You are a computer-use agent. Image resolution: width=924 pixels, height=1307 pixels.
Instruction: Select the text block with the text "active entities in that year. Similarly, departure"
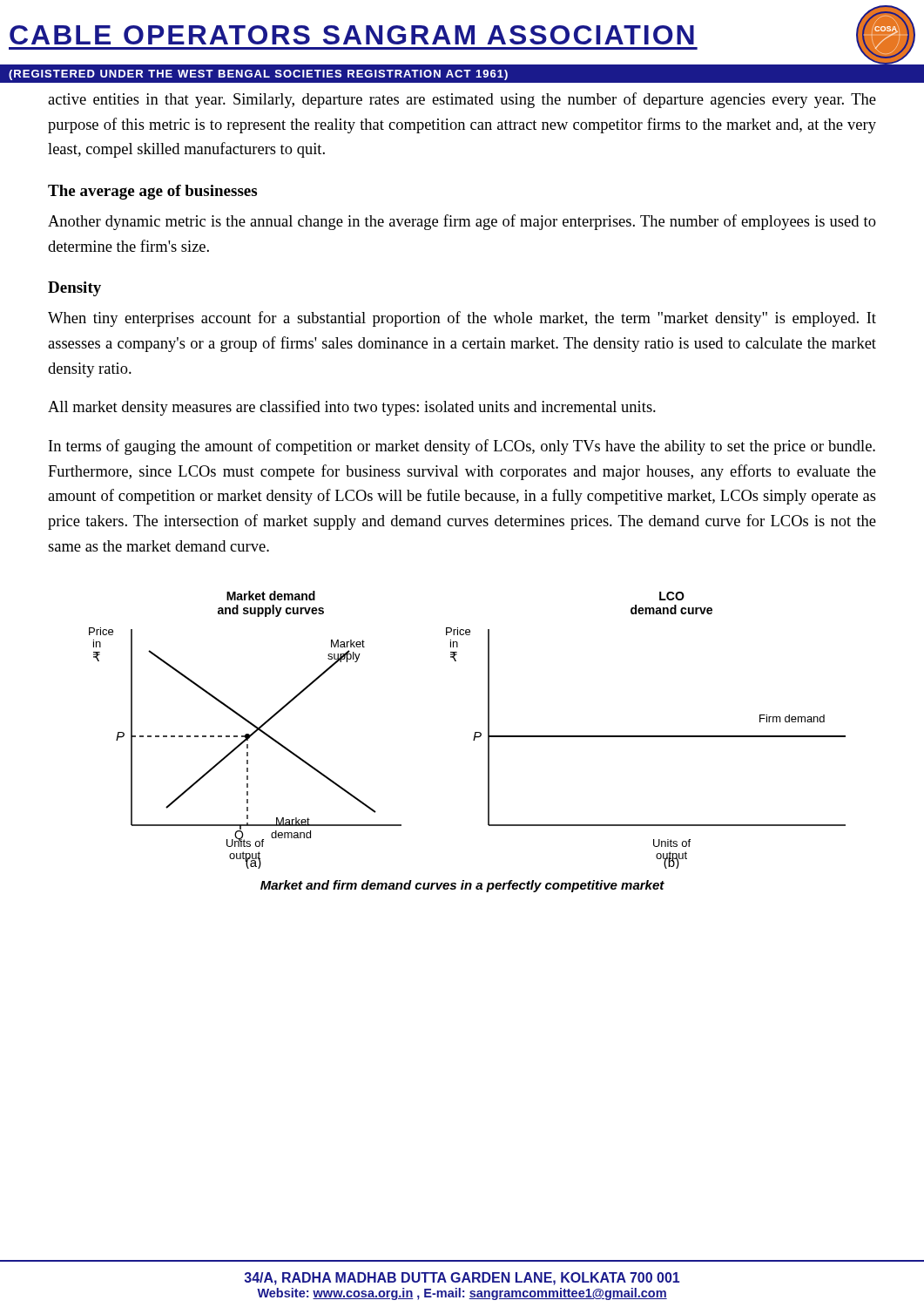click(462, 124)
